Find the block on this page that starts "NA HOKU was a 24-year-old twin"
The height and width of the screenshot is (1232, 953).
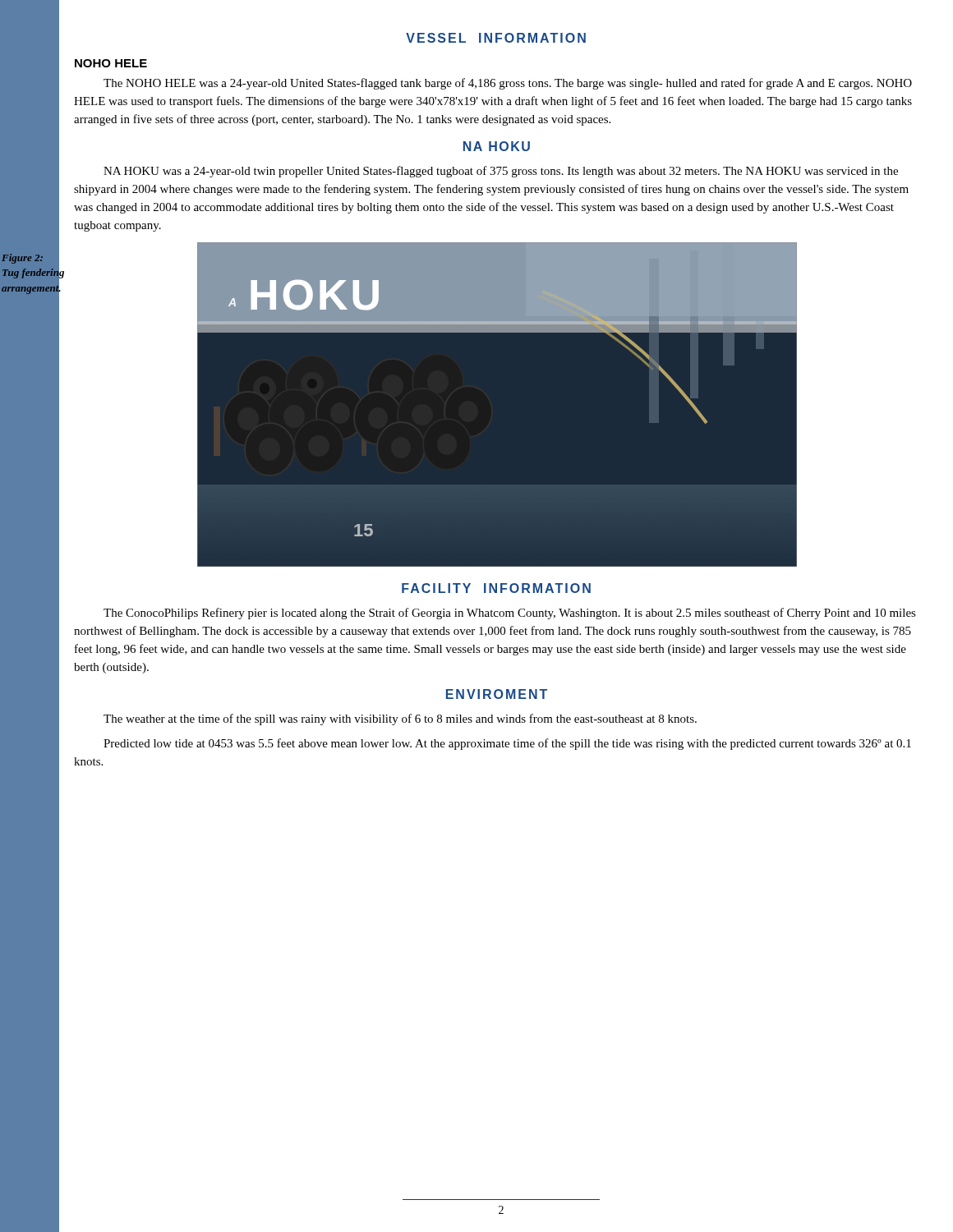[497, 199]
